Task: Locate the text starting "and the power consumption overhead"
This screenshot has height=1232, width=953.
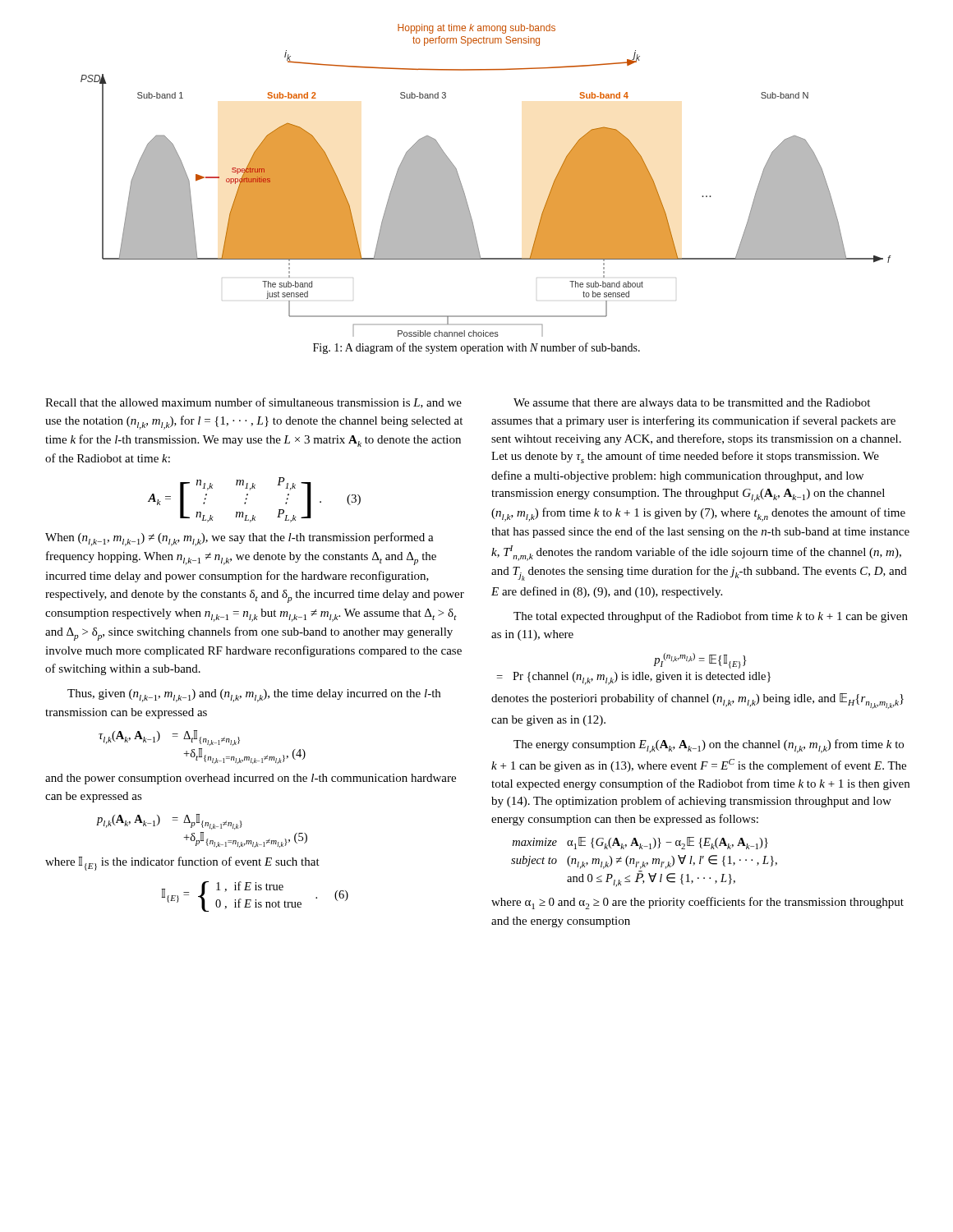Action: 255,788
